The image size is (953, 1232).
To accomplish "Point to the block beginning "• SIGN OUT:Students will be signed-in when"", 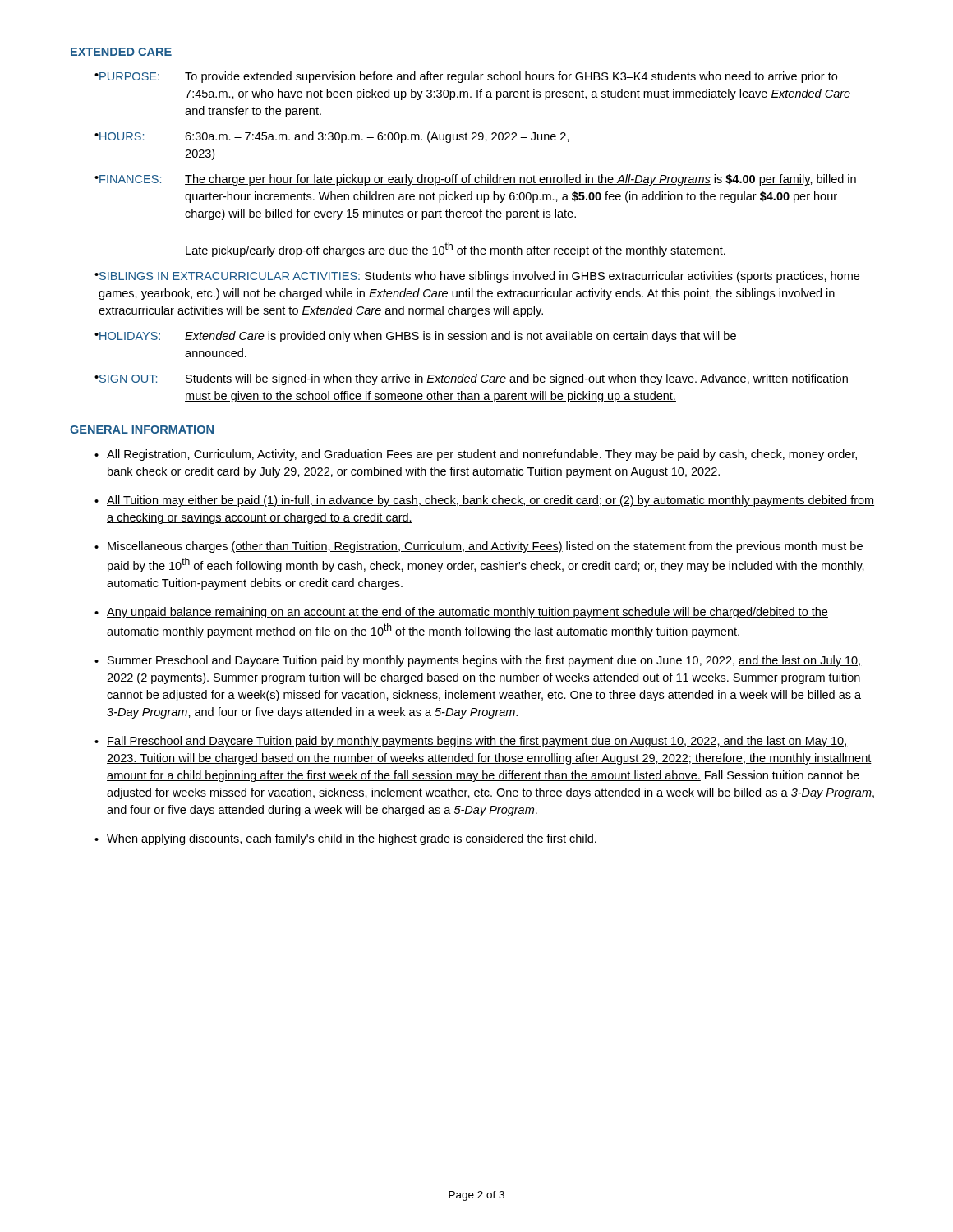I will (x=485, y=388).
